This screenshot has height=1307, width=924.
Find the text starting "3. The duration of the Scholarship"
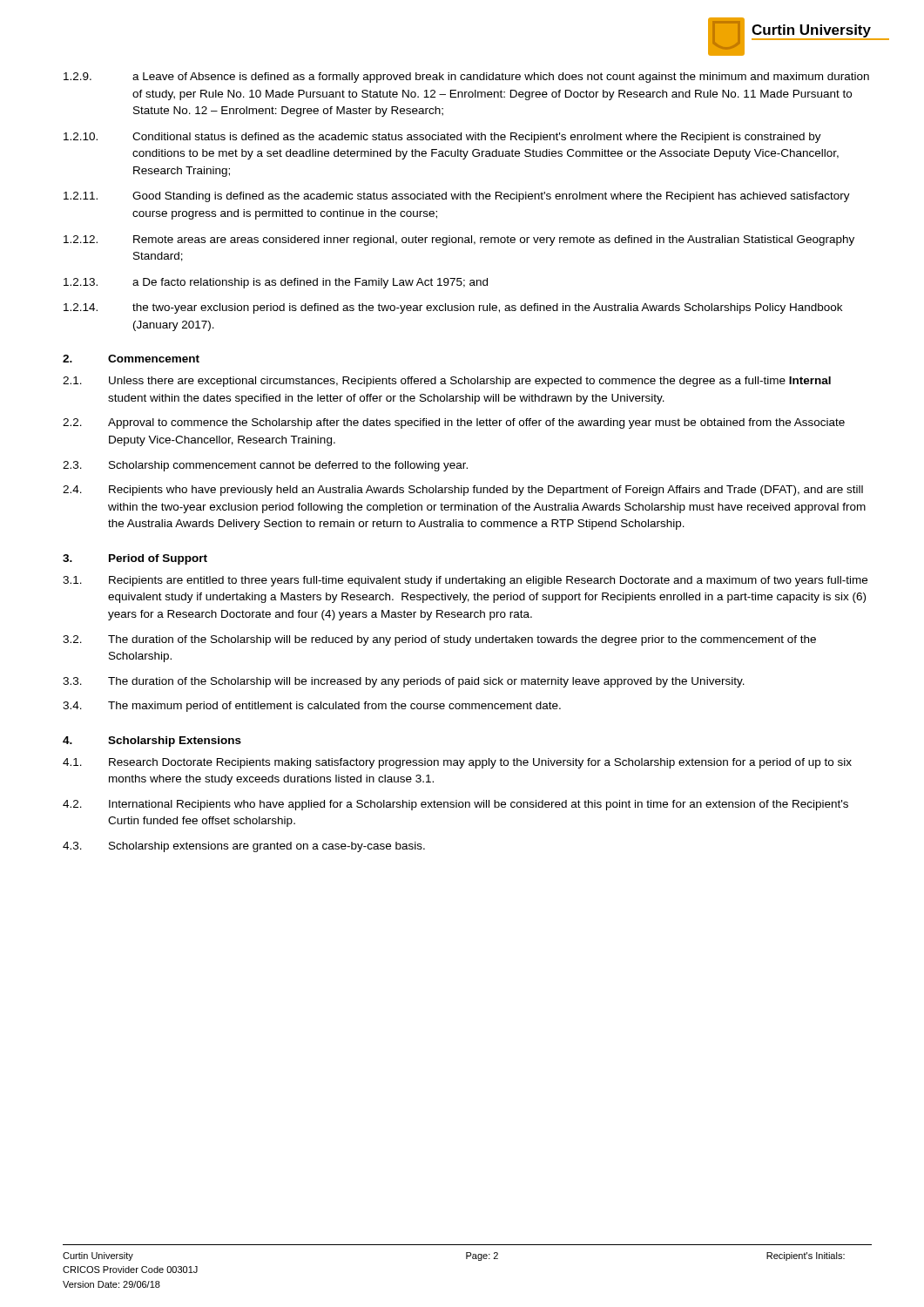467,681
